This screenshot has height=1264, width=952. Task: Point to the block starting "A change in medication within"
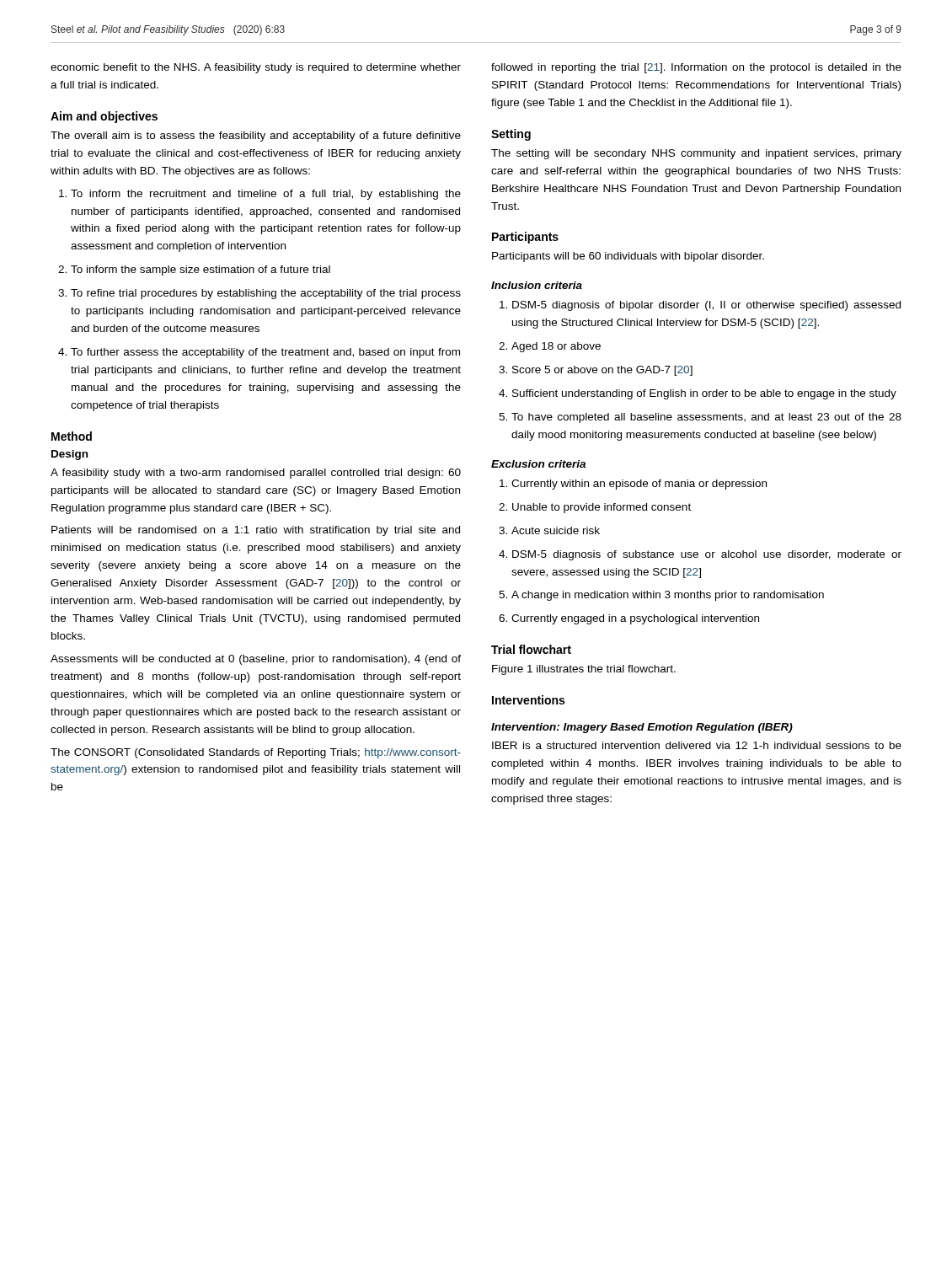click(x=668, y=595)
